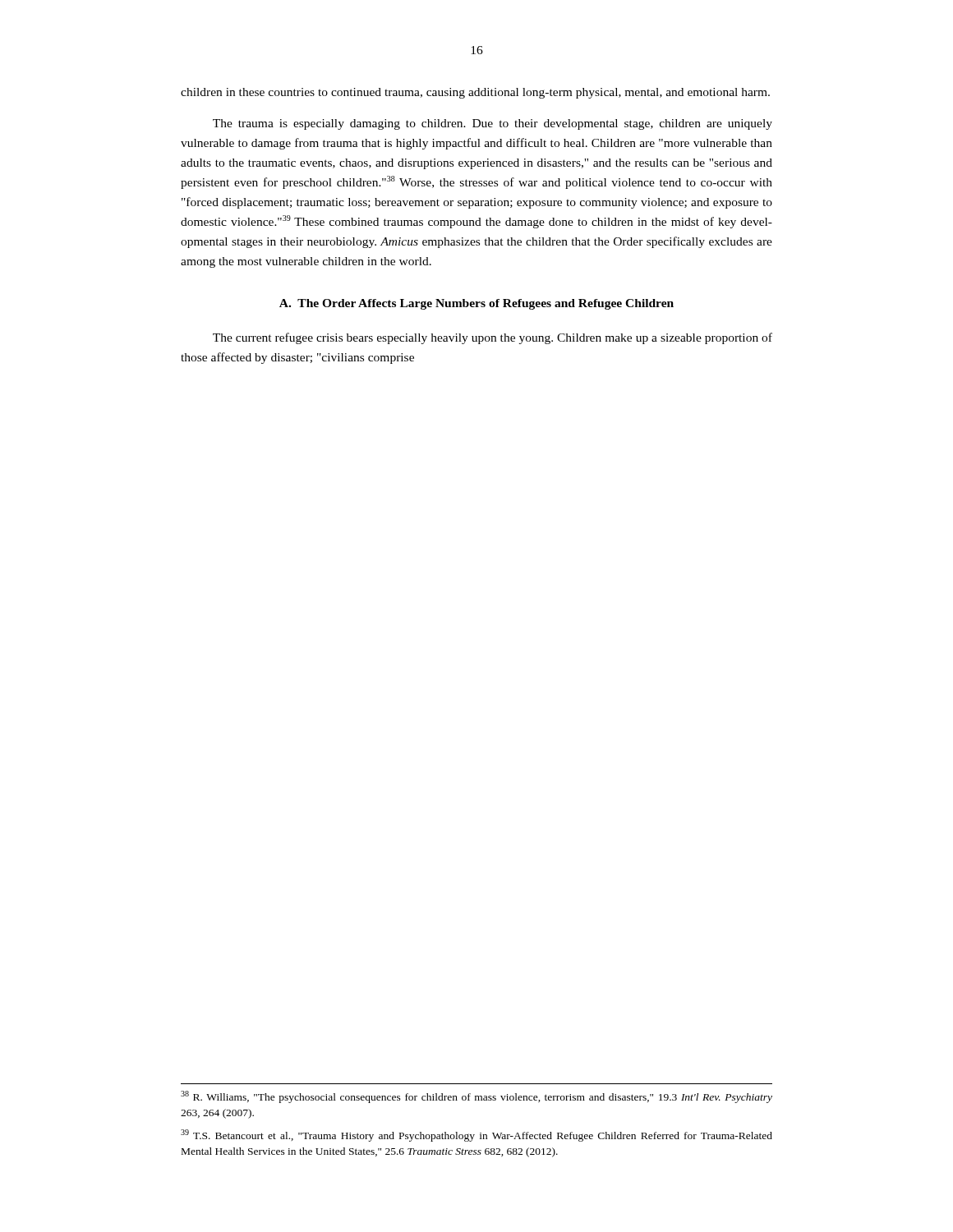953x1232 pixels.
Task: Select the text block that says "children in these countries to continued trauma,"
Action: pyautogui.click(x=476, y=92)
